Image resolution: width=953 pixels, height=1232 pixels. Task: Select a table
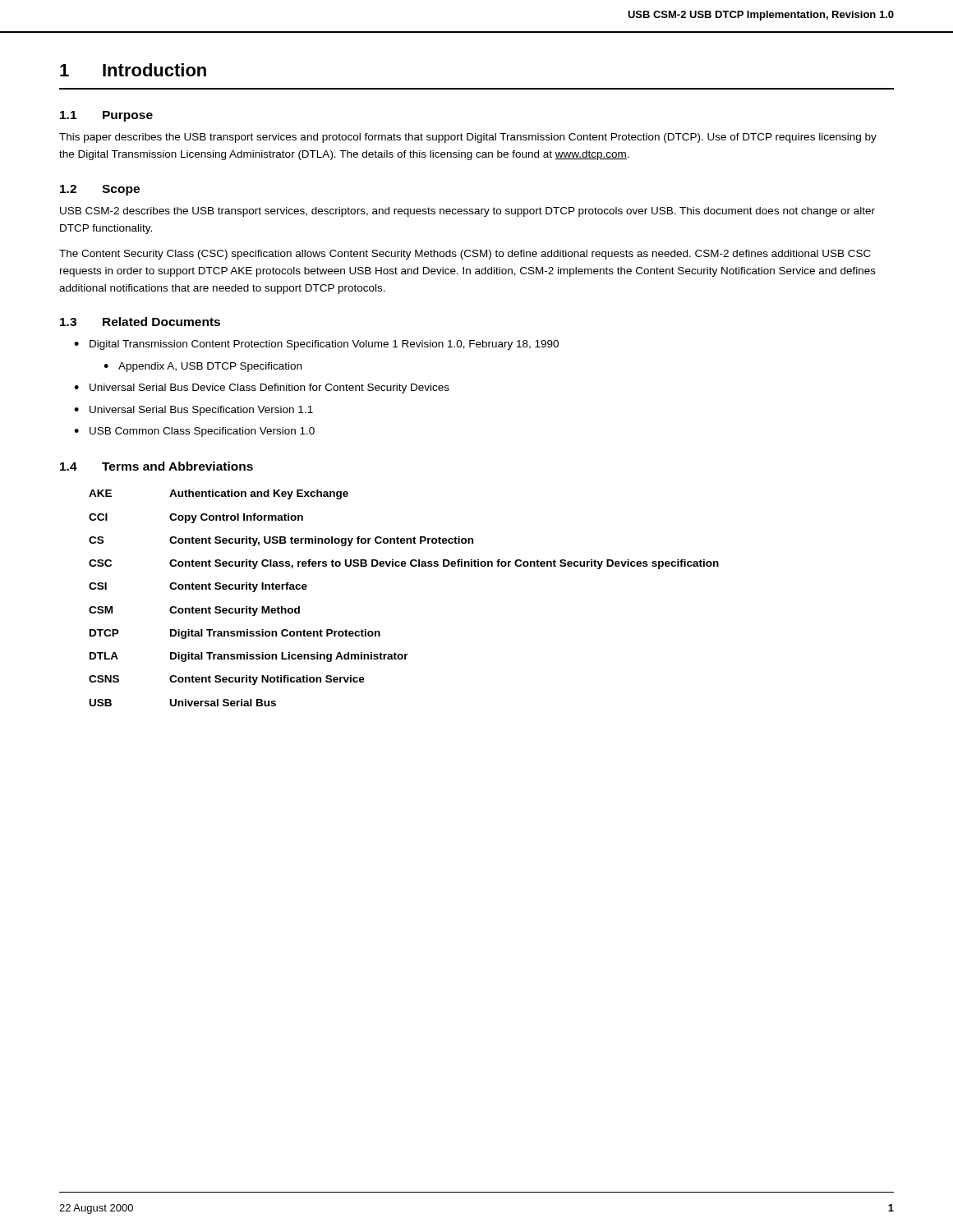(476, 598)
